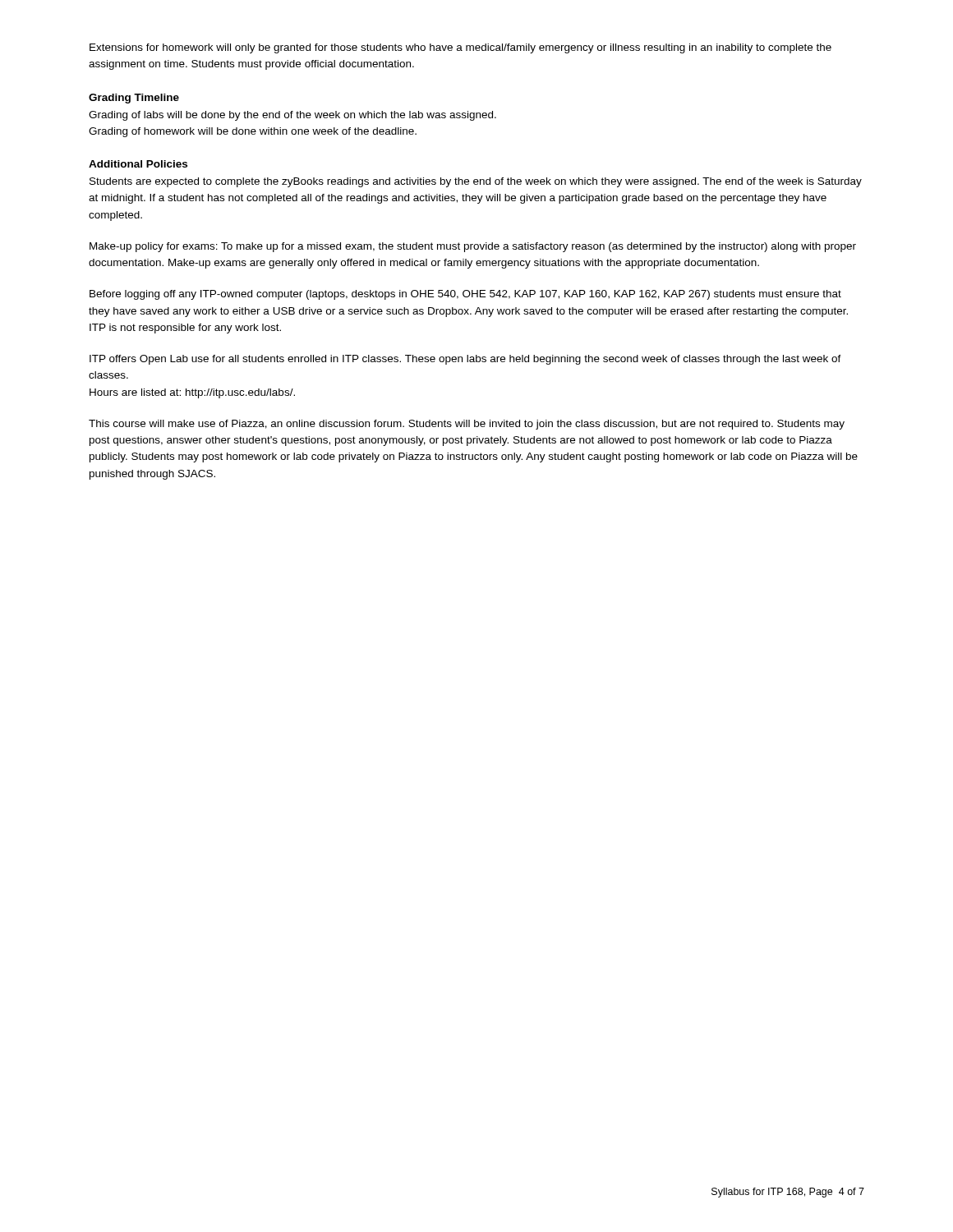Image resolution: width=953 pixels, height=1232 pixels.
Task: Point to the block beginning "Extensions for homework will only be granted for"
Action: click(x=460, y=56)
